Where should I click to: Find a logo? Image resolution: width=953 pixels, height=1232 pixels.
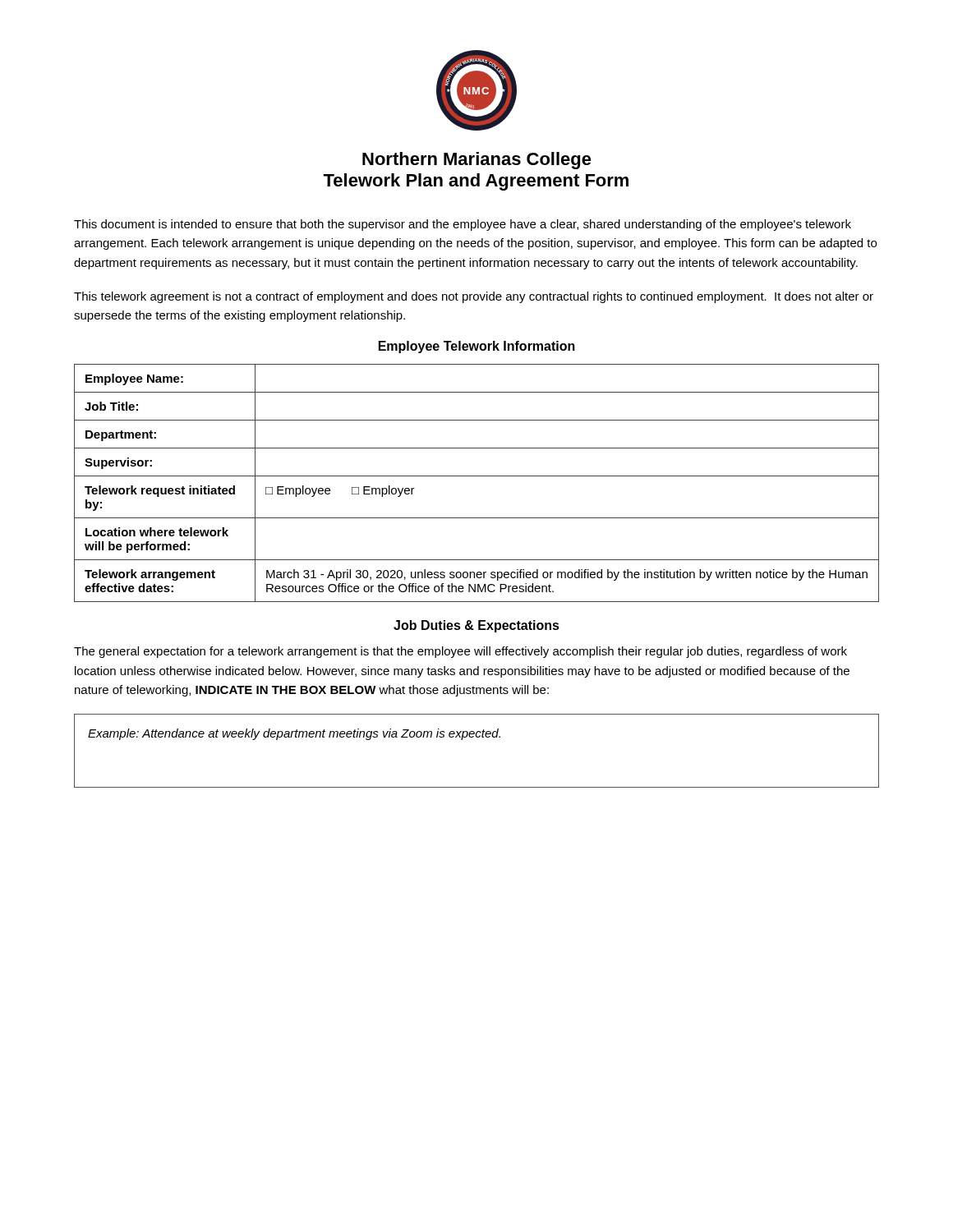[476, 92]
